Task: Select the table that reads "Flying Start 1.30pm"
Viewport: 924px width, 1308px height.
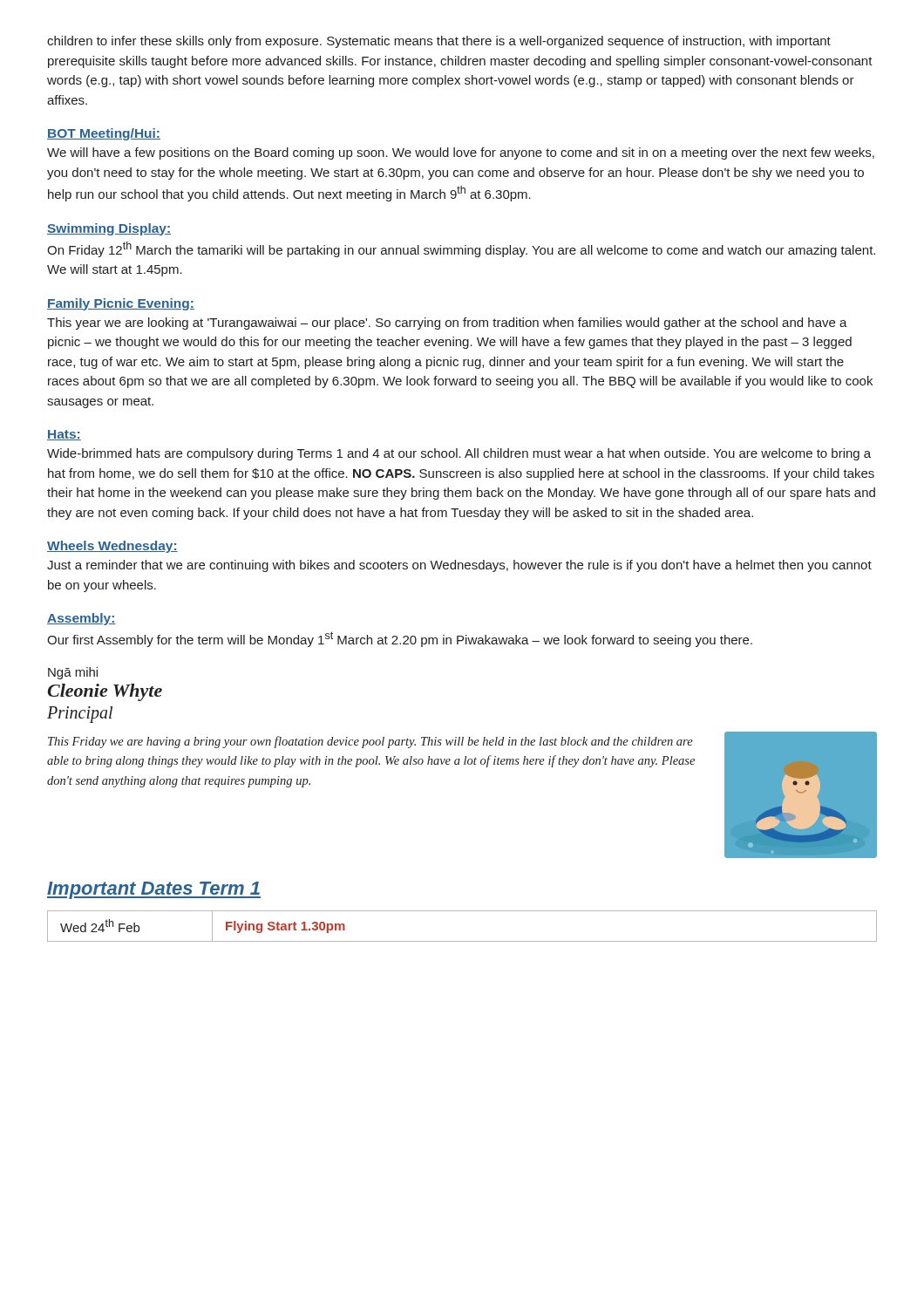Action: pos(462,926)
